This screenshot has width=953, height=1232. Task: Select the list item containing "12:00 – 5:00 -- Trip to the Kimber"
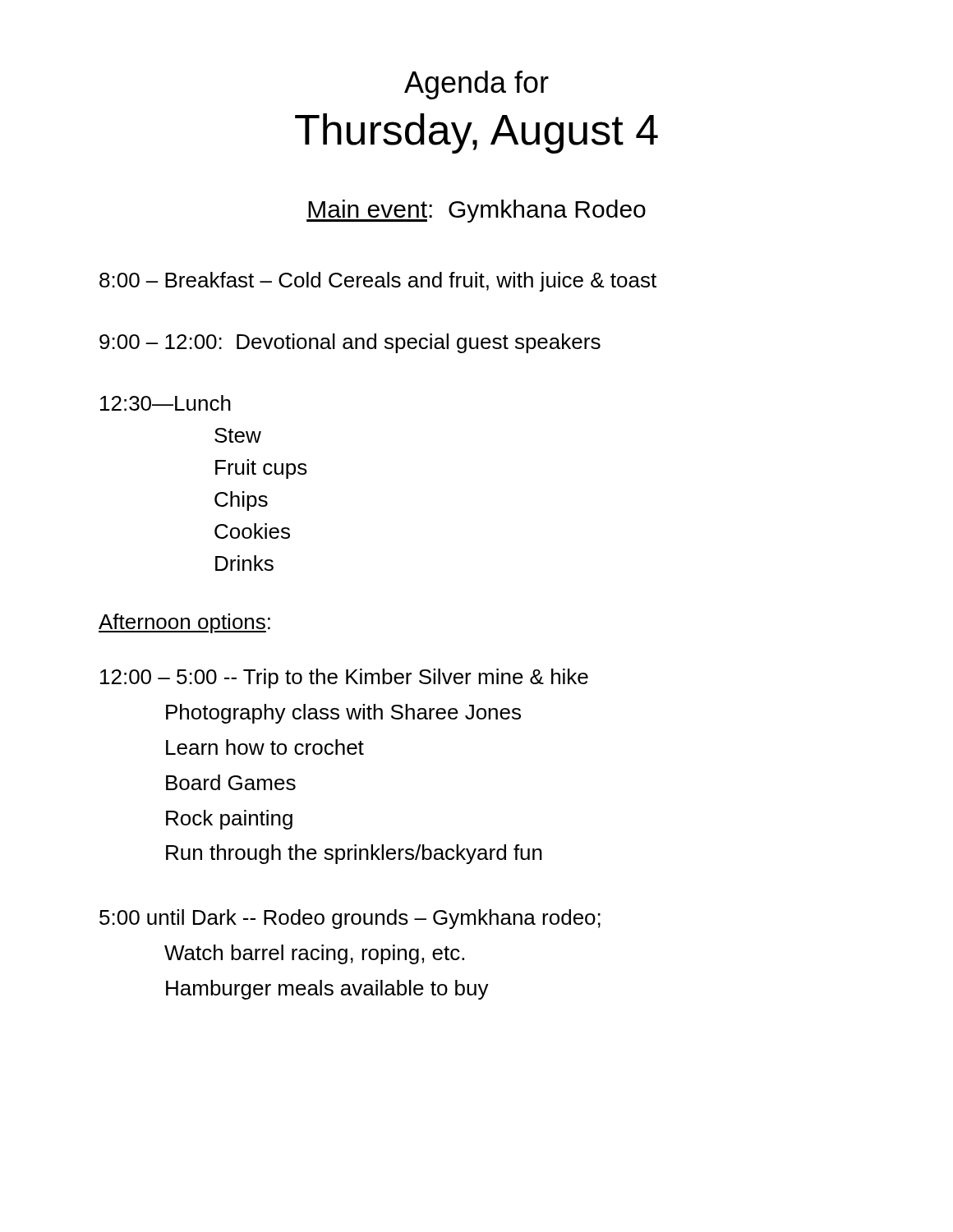tap(344, 678)
